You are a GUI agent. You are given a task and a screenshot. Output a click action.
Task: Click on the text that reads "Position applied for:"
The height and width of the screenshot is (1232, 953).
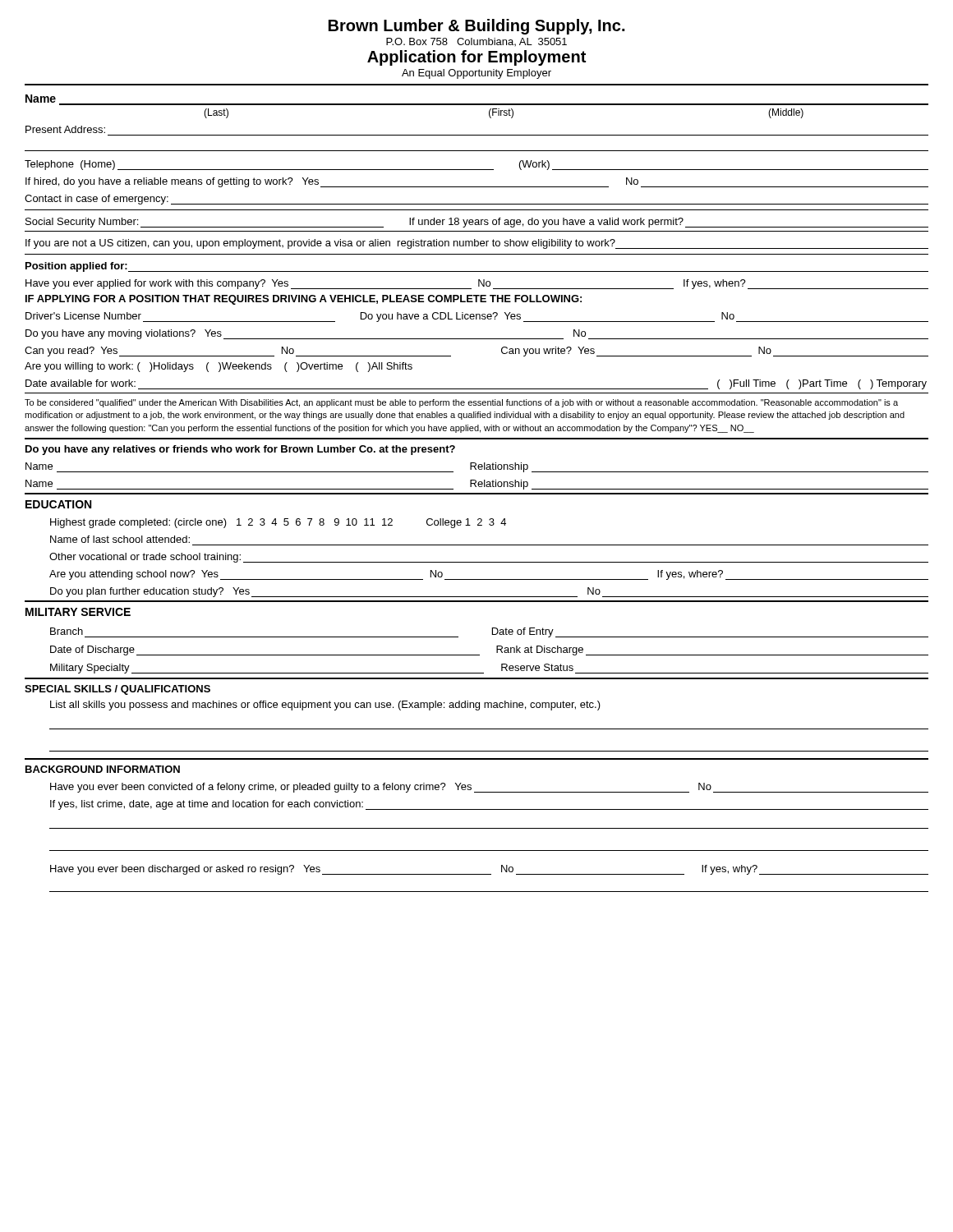pos(476,265)
